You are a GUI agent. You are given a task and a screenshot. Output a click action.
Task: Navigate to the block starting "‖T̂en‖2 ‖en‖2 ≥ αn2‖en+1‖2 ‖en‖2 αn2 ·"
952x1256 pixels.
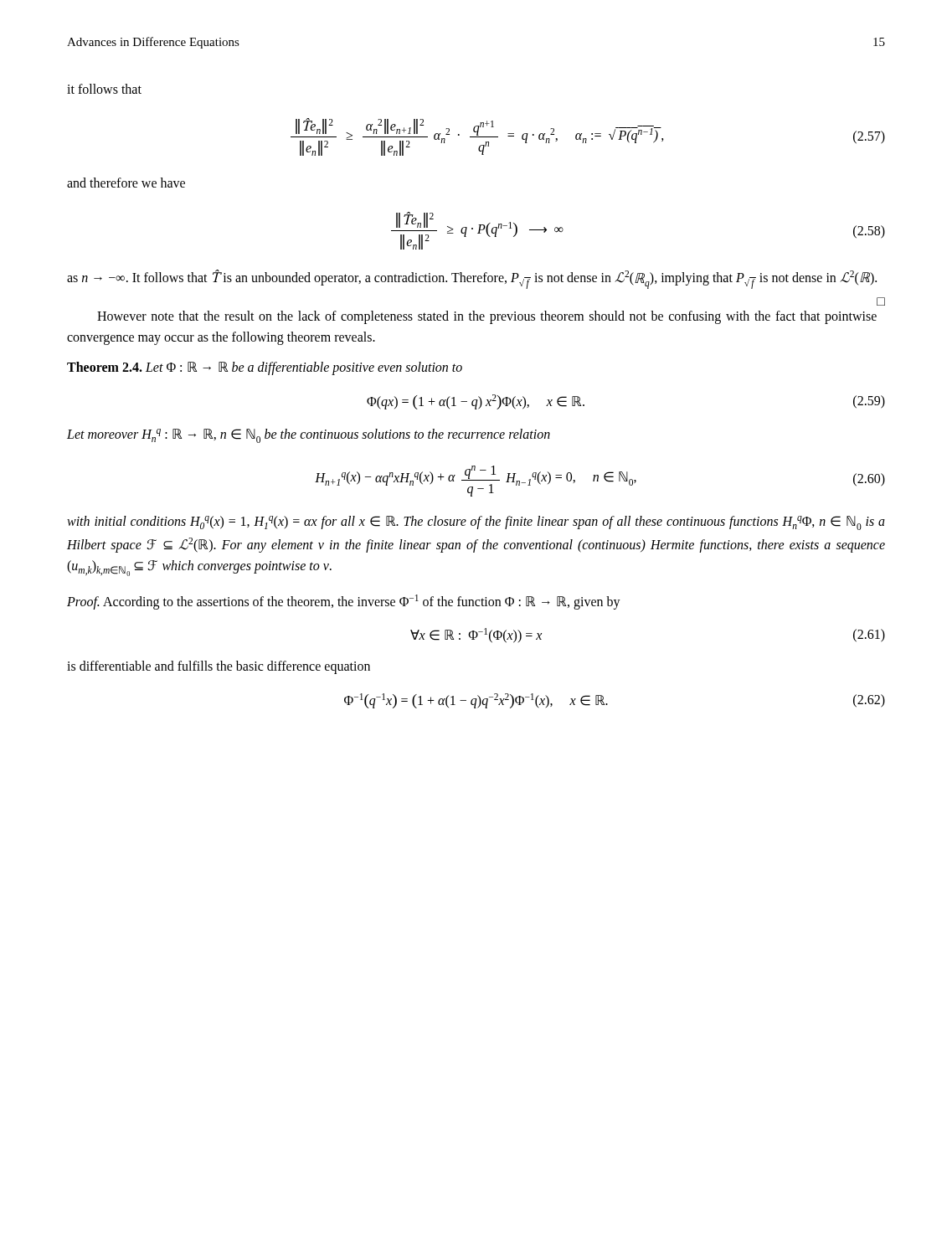(x=586, y=137)
